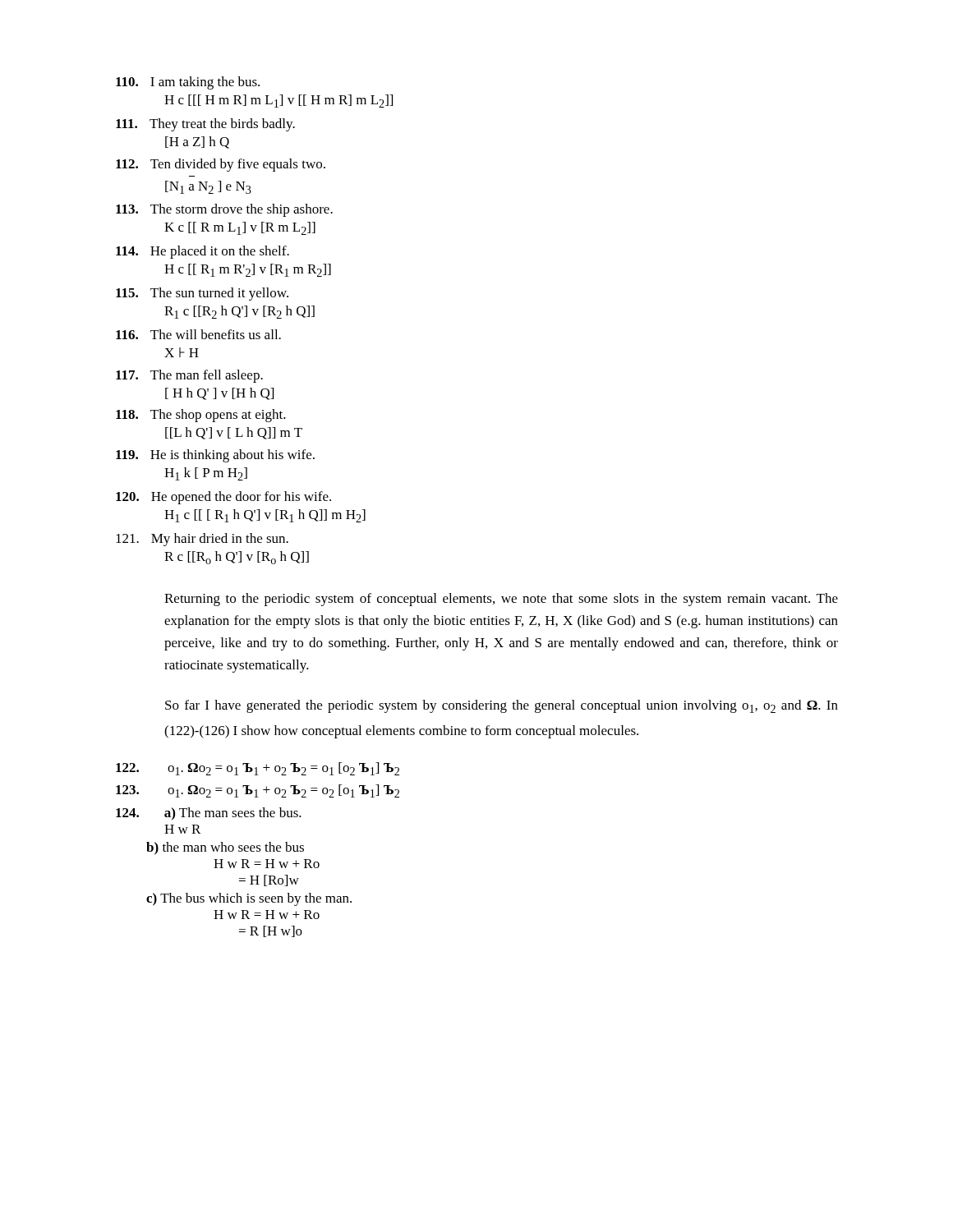Select the list item containing "121.My hair dried in the sun. R"
Screen dimensions: 1232x953
[x=202, y=540]
